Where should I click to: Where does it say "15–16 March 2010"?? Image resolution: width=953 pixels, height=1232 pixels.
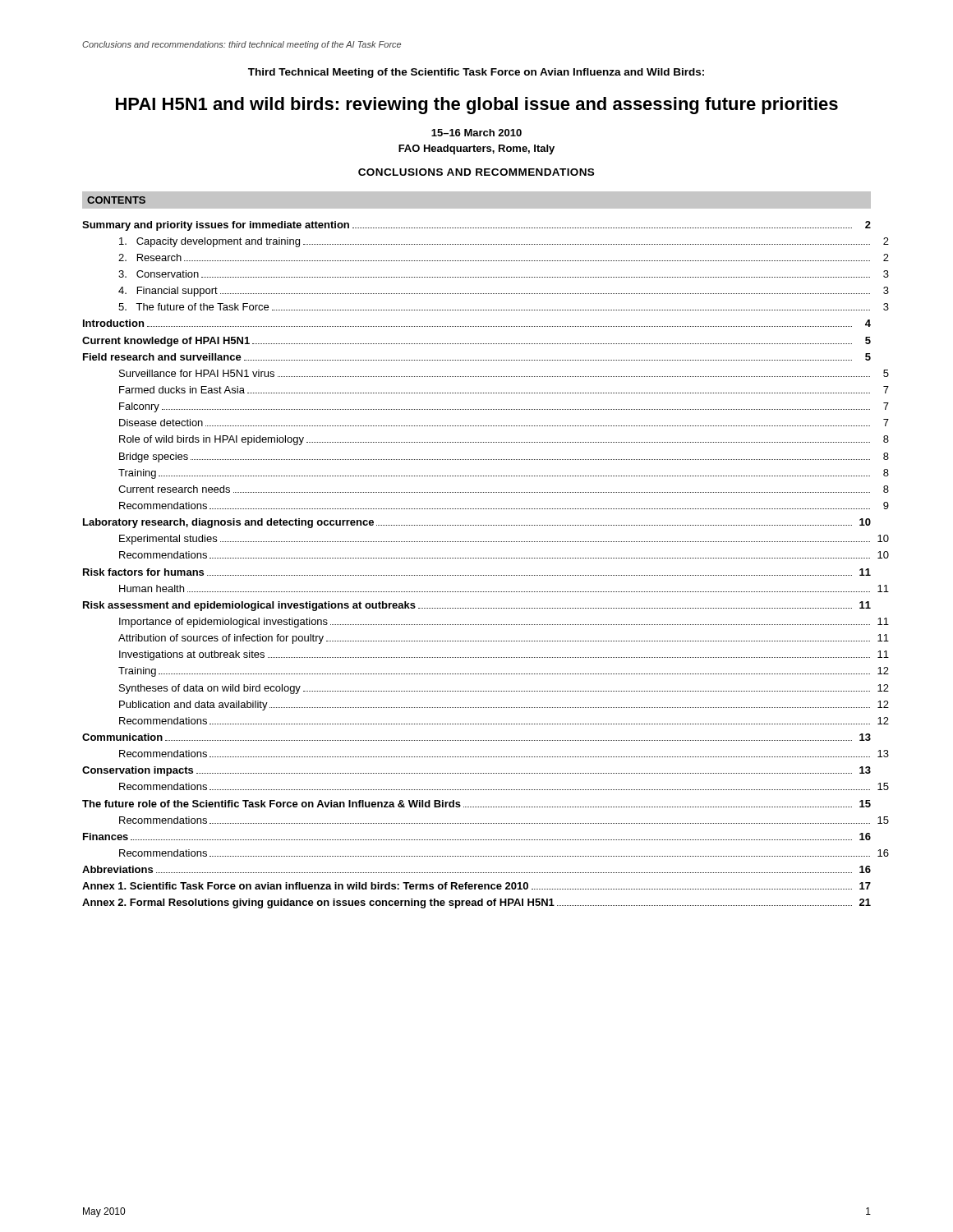pos(476,132)
